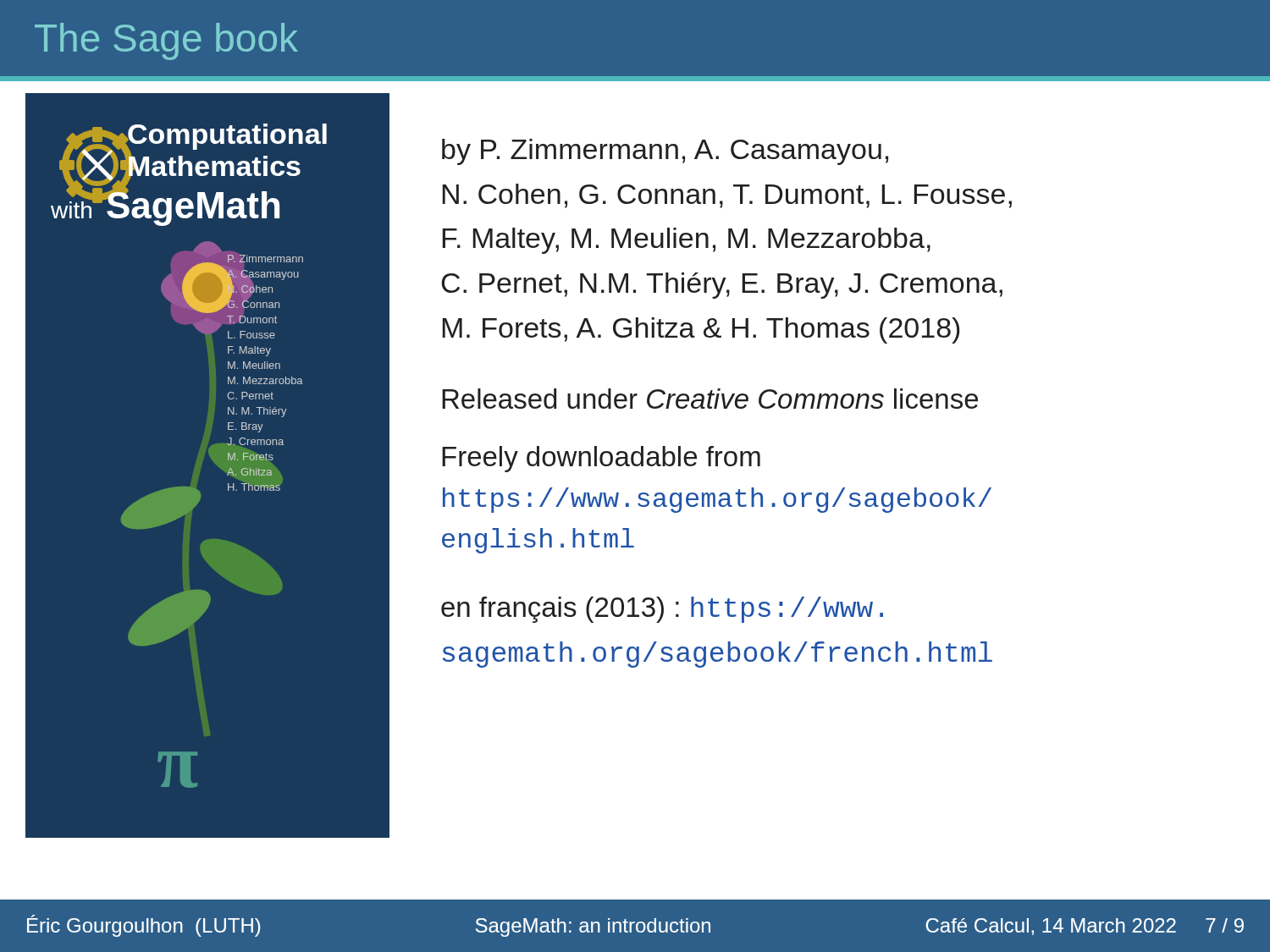Find the block on this page that starts "en français (2013)"

point(717,631)
